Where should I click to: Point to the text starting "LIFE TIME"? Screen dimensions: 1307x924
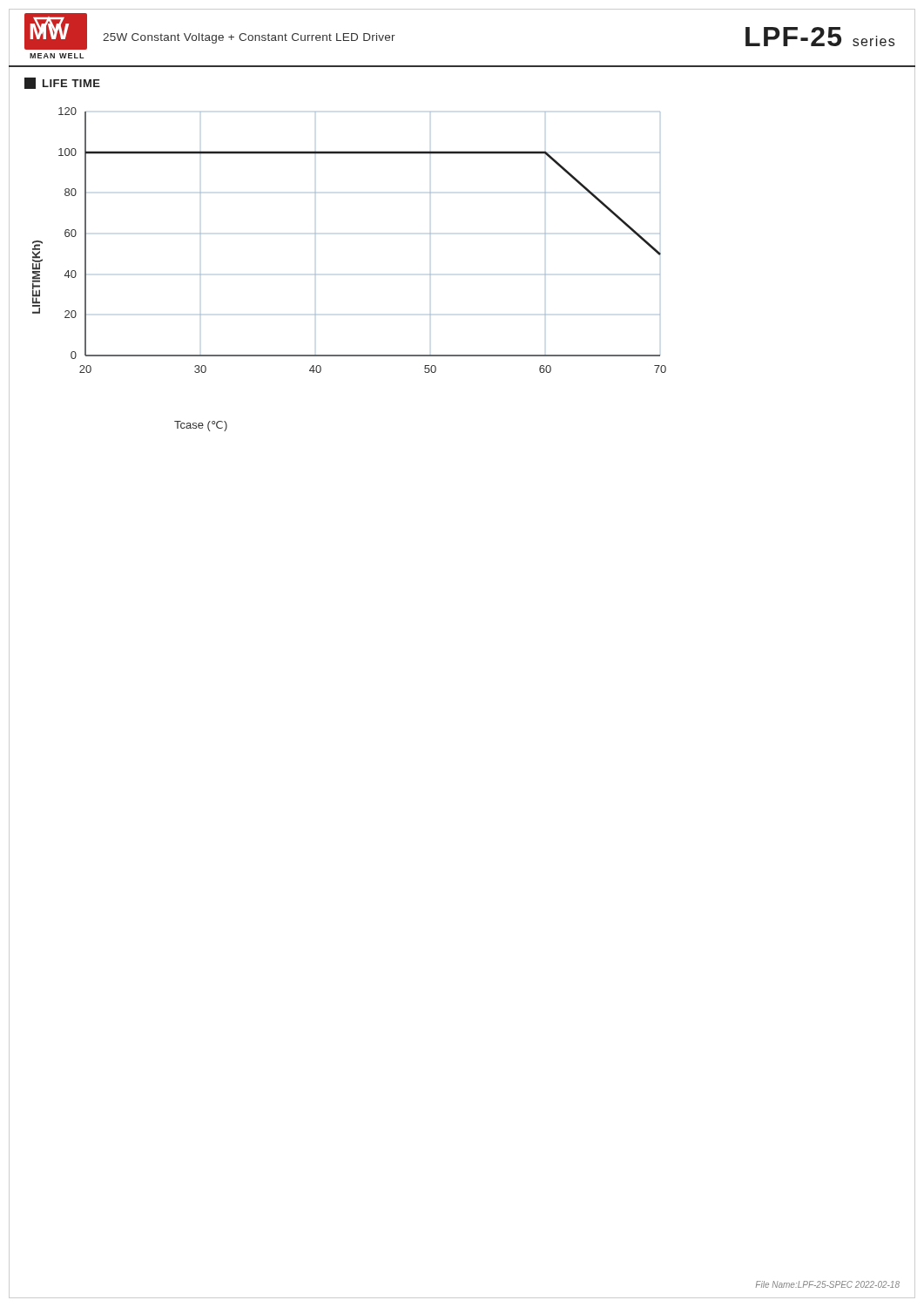click(x=63, y=83)
